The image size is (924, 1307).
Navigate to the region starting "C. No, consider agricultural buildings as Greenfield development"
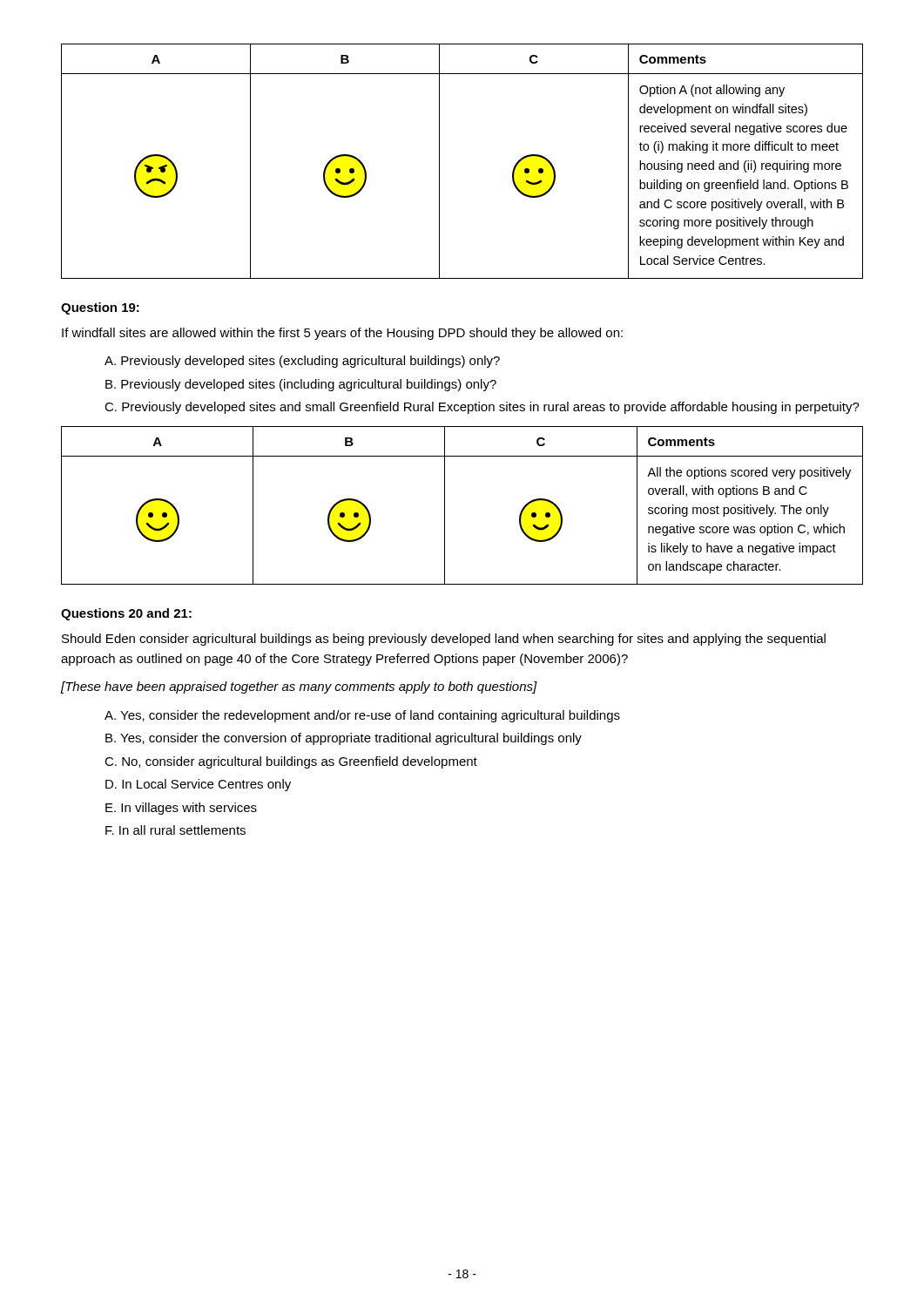click(291, 761)
